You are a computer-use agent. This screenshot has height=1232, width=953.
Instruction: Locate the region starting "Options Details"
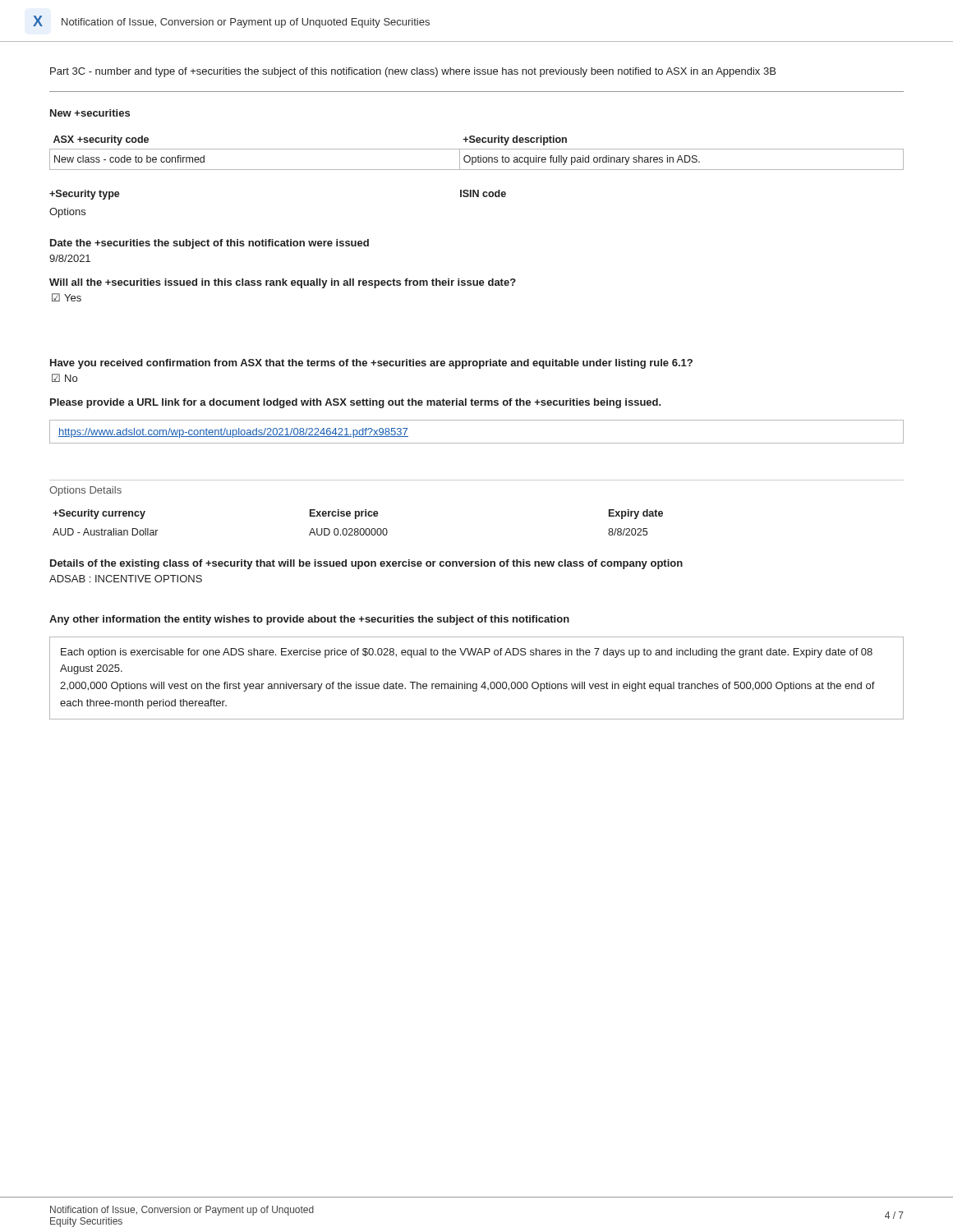point(85,489)
